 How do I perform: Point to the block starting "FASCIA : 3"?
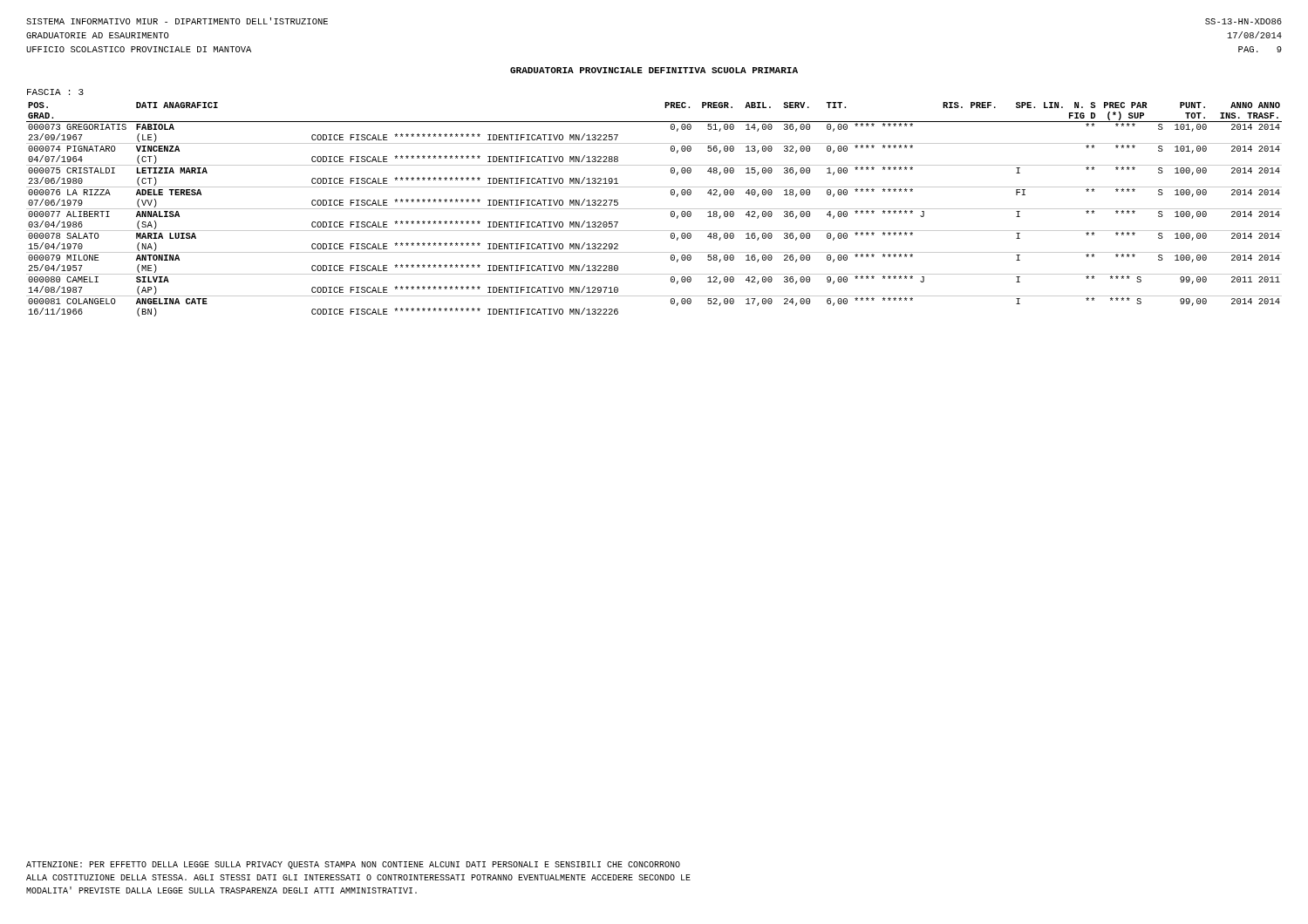55,92
